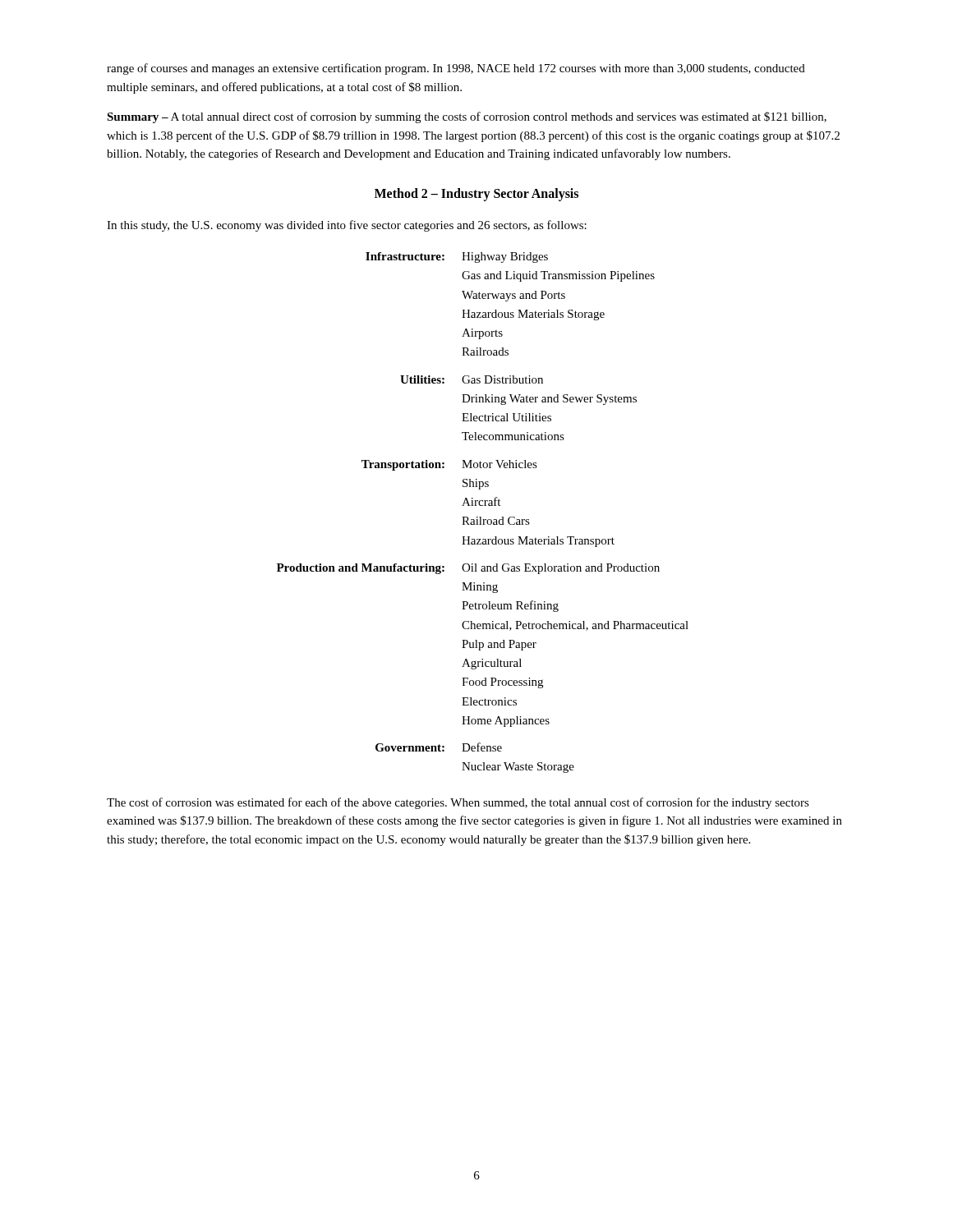Where is the passage that starts "range of courses and"?
The image size is (953, 1232).
coord(456,77)
